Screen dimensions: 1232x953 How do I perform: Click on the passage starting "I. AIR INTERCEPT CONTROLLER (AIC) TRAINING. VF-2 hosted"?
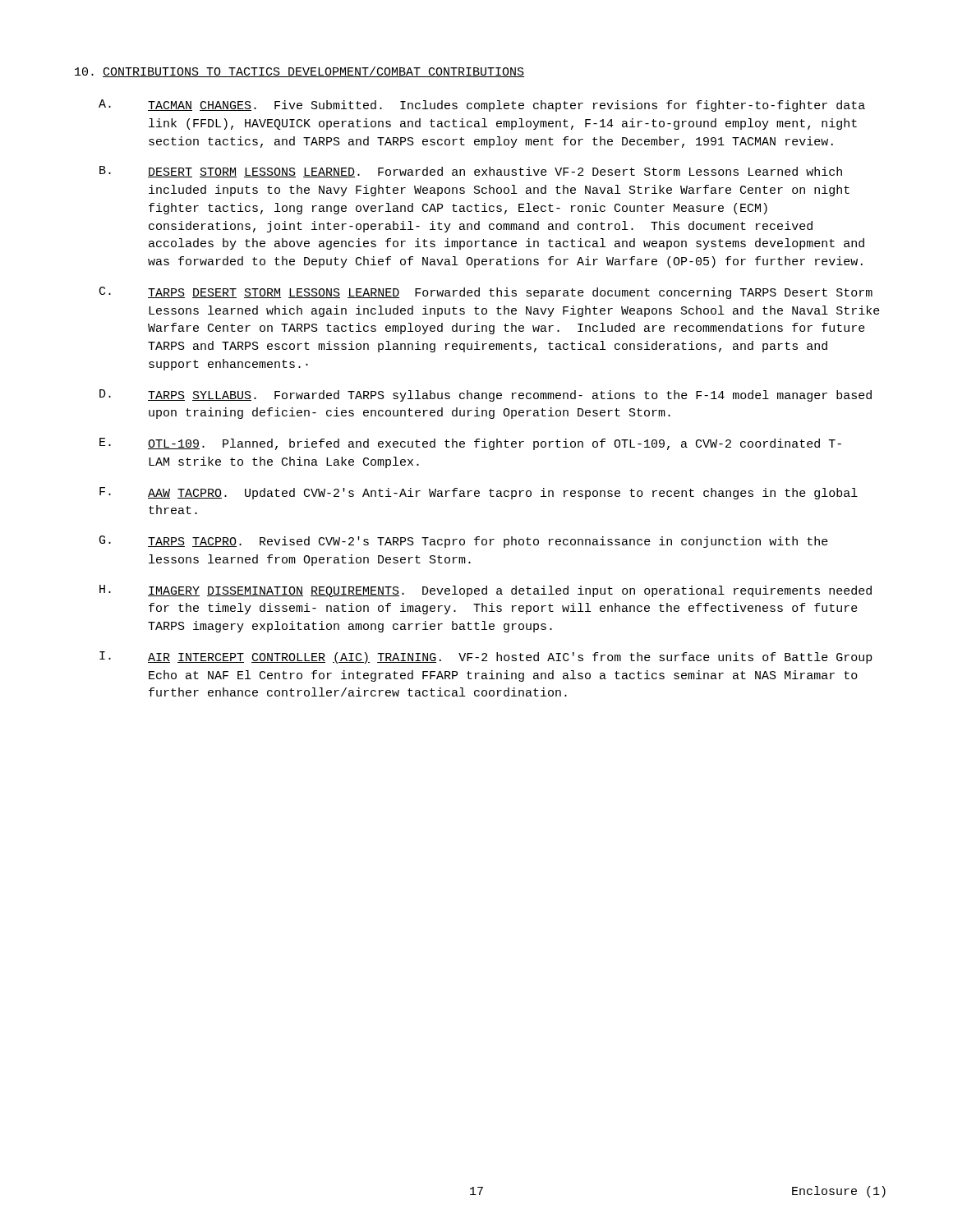point(493,676)
